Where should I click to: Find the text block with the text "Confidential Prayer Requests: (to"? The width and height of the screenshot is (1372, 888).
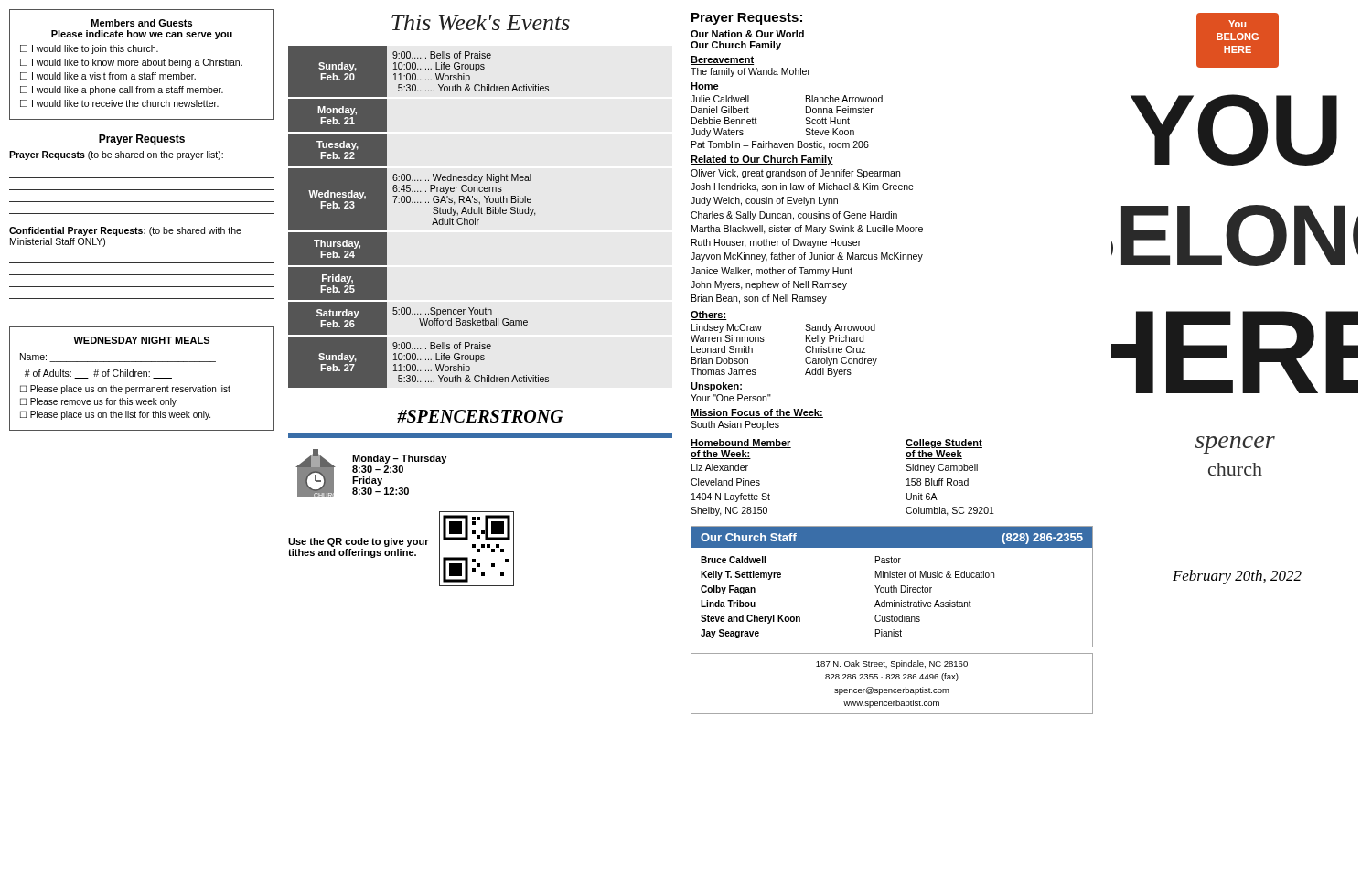(125, 236)
